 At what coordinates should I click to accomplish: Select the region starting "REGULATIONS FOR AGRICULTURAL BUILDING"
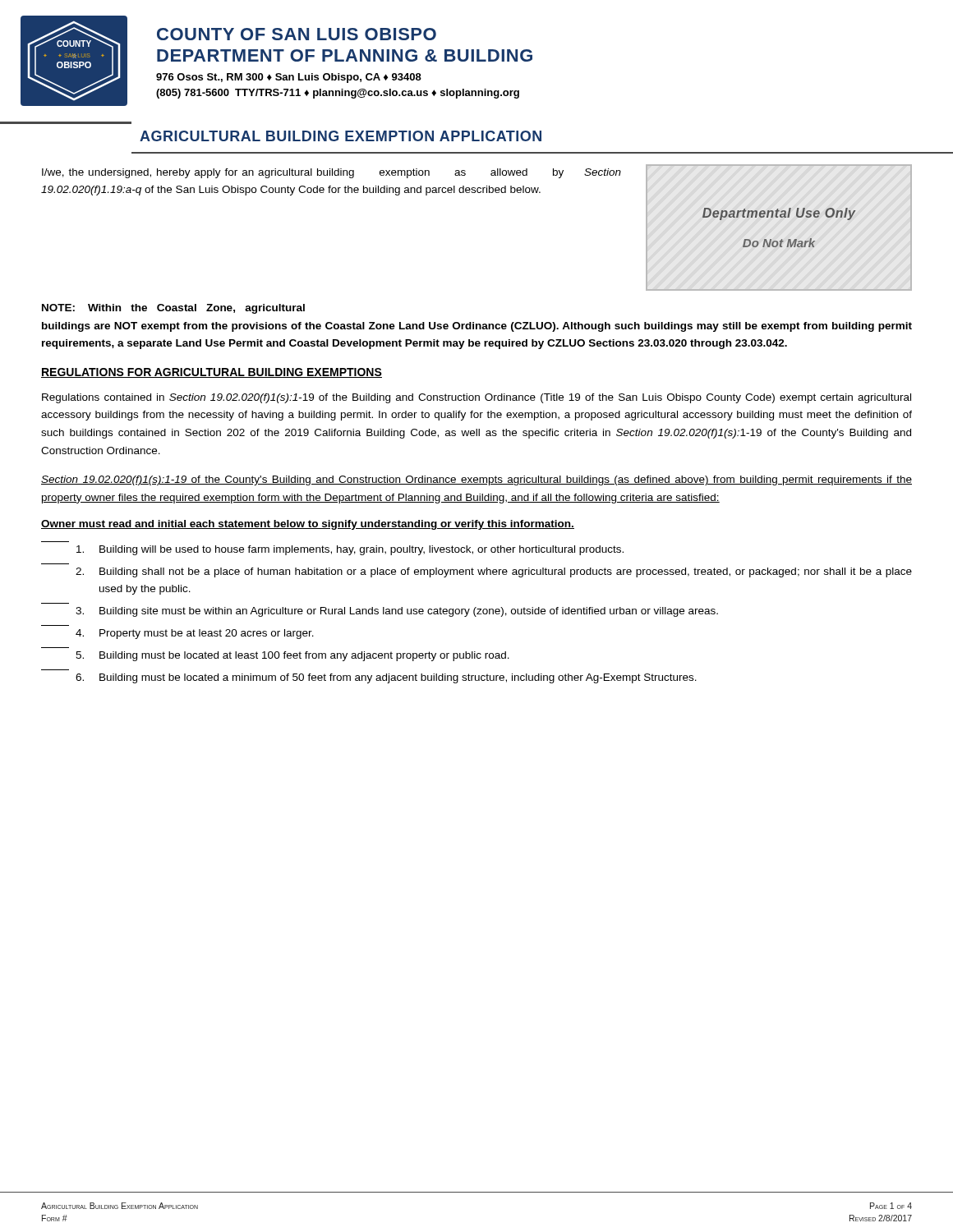(x=211, y=372)
